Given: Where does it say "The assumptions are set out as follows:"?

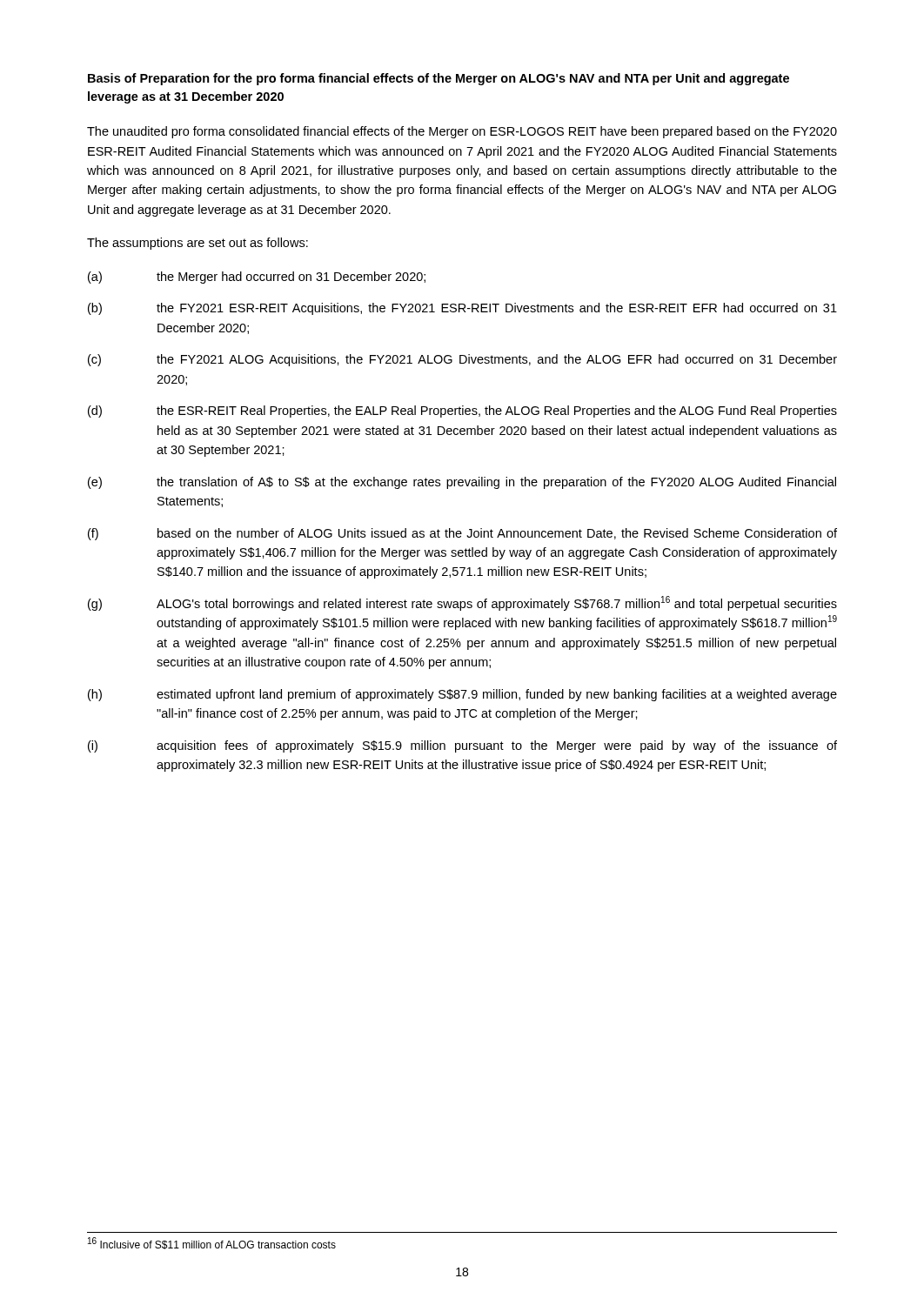Looking at the screenshot, I should (x=198, y=243).
